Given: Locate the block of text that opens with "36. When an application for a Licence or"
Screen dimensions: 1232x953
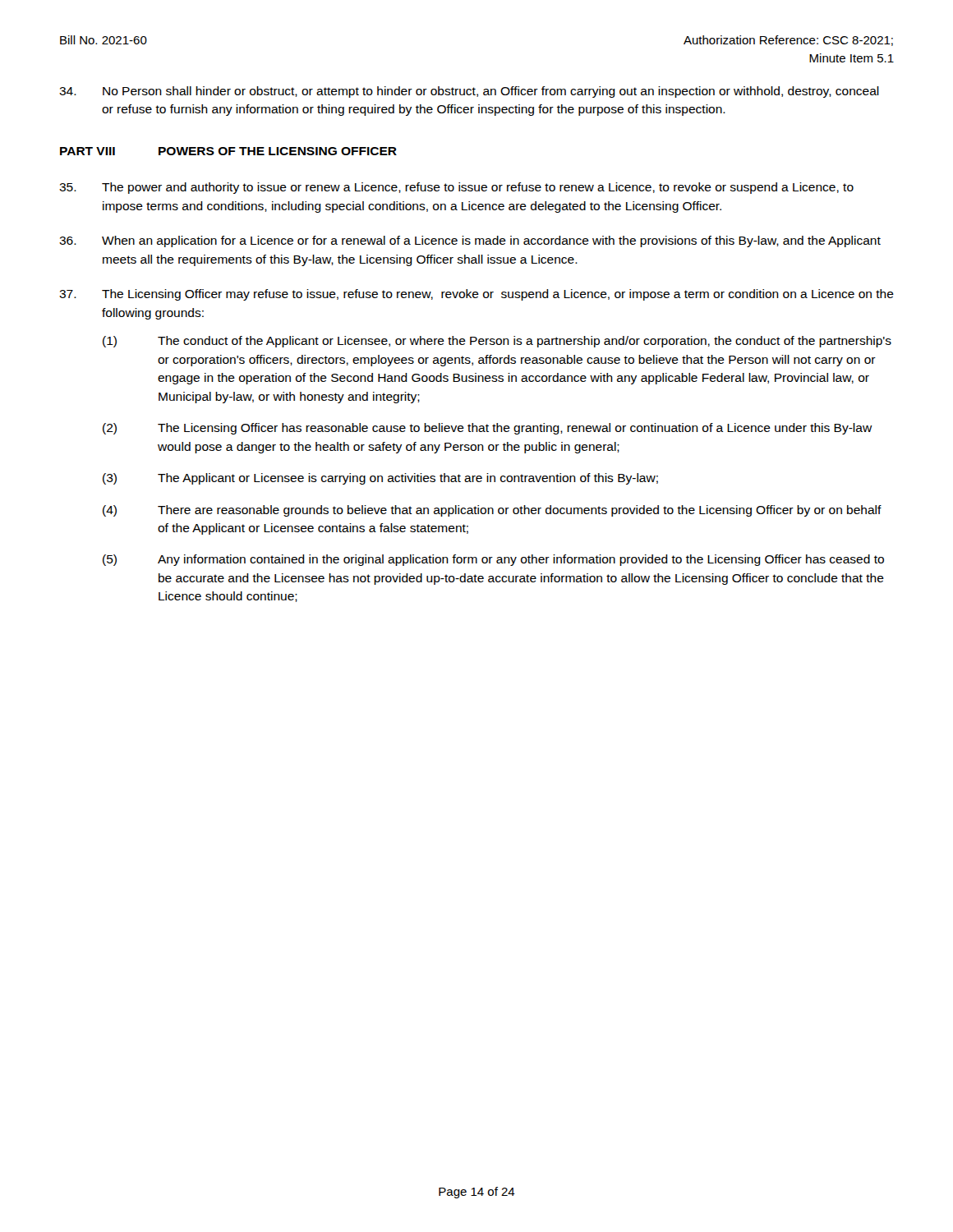Looking at the screenshot, I should pos(476,250).
